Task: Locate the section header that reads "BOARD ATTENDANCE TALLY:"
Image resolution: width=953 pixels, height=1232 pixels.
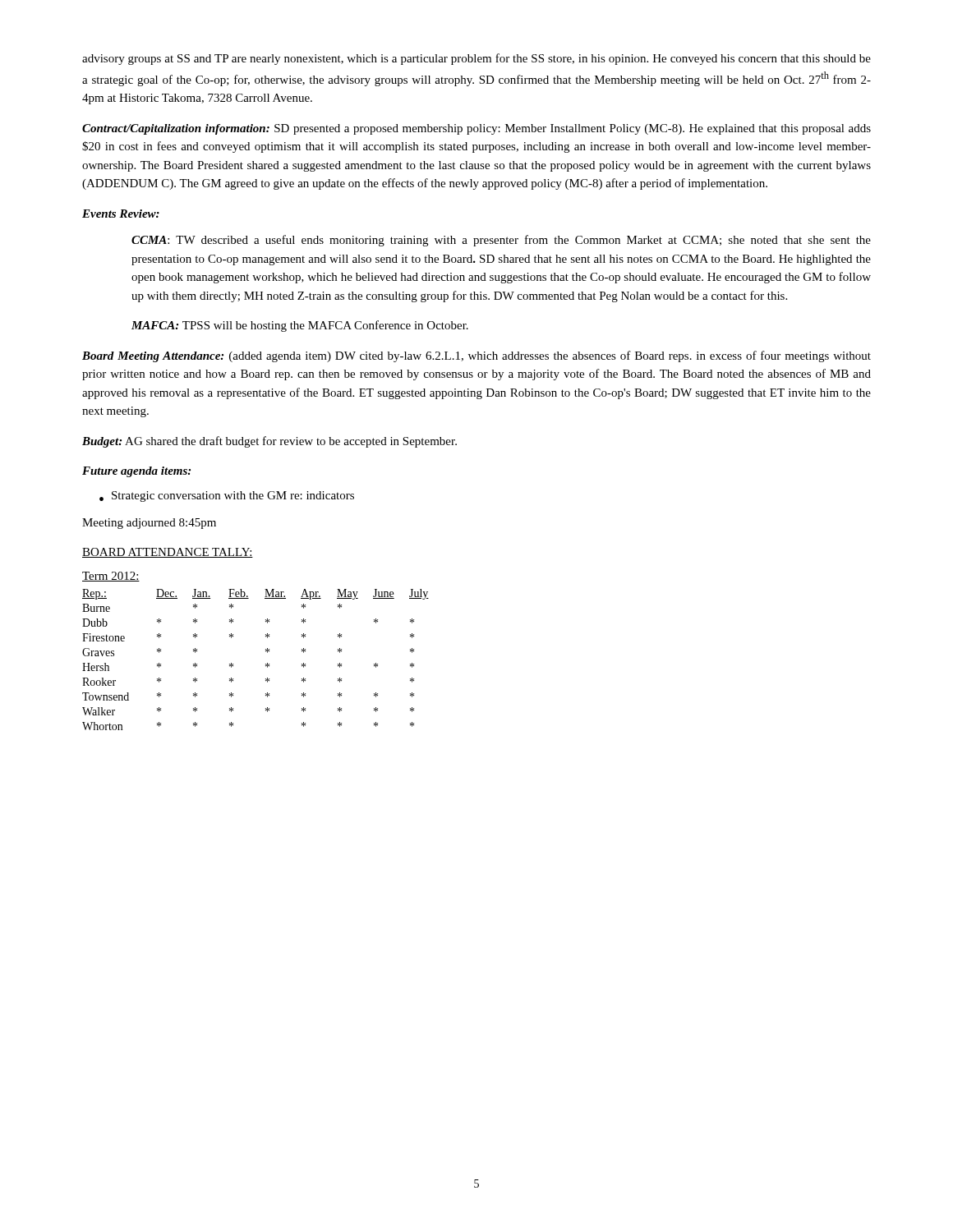Action: tap(167, 552)
